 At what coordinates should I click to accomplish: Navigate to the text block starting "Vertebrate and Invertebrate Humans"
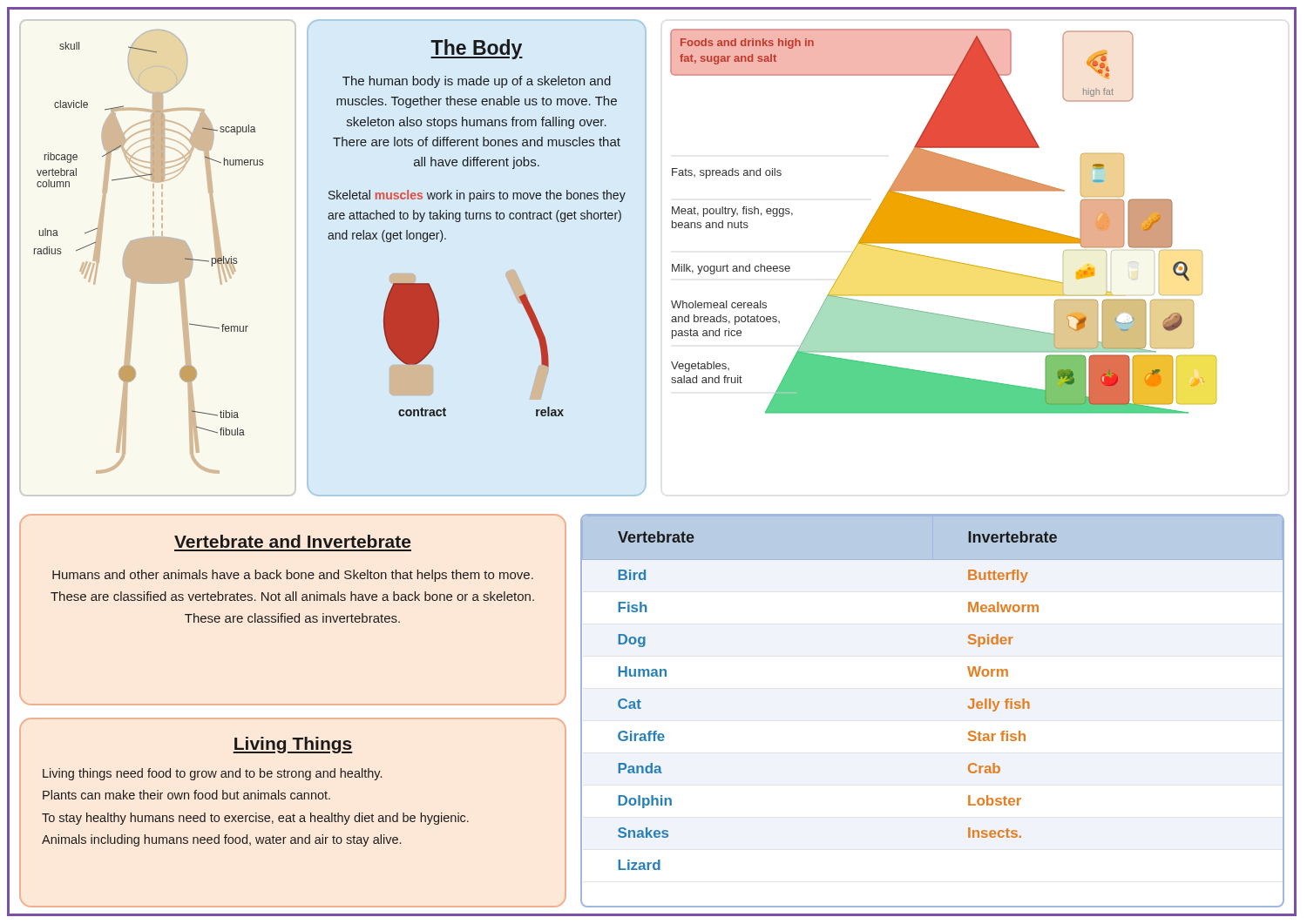(x=293, y=580)
